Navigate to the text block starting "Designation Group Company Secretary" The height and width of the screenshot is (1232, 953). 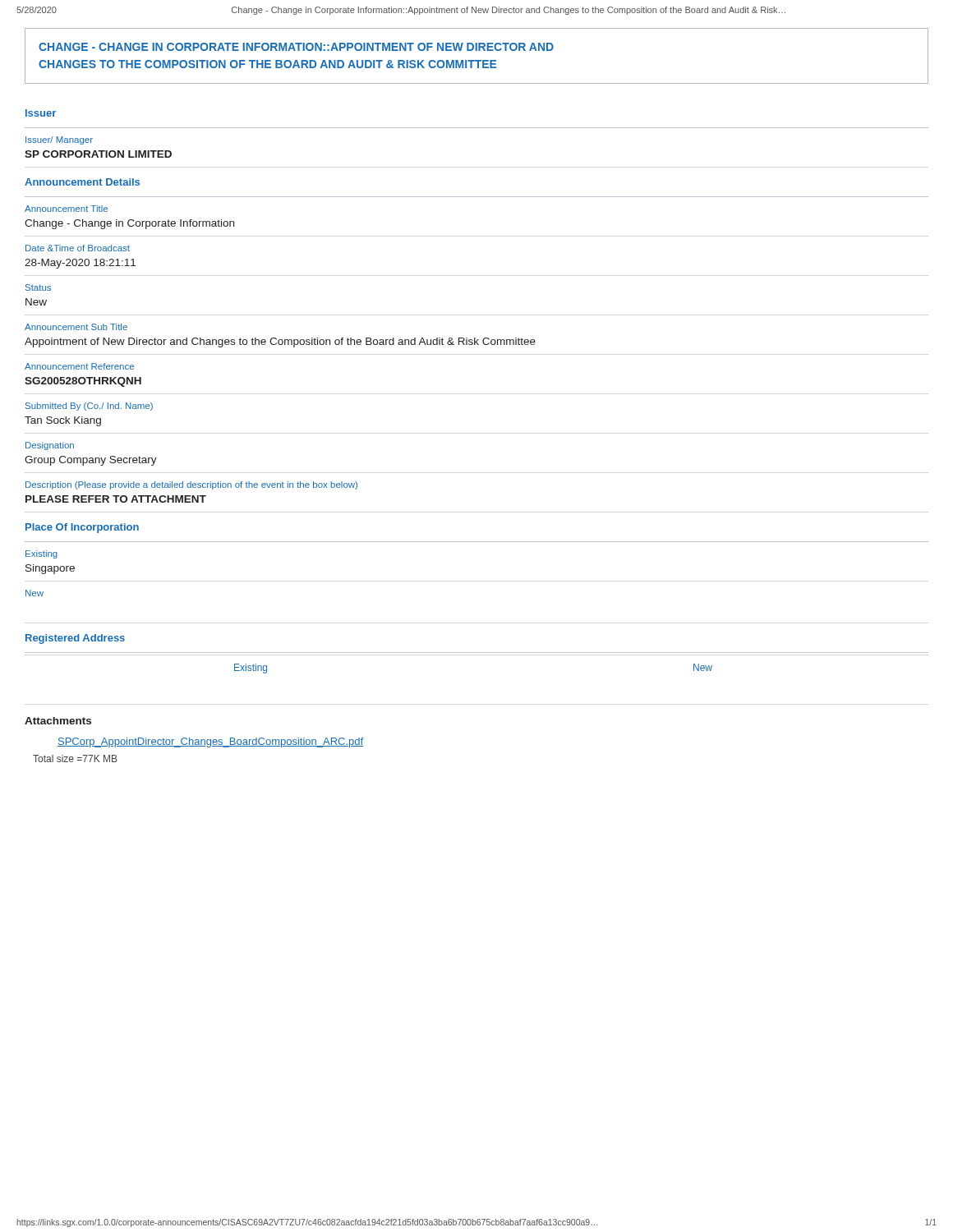point(50,446)
